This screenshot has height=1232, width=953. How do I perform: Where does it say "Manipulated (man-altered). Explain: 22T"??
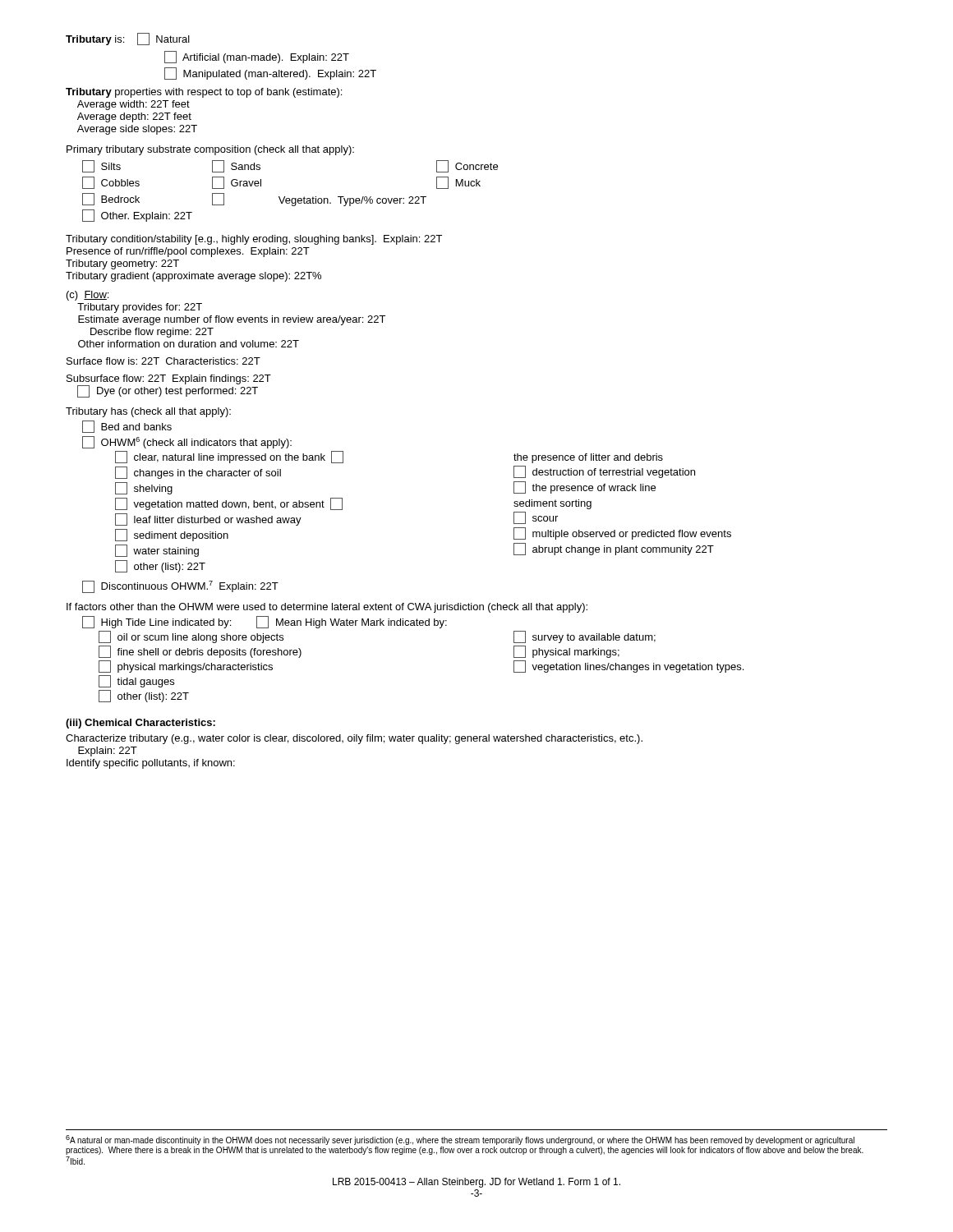(x=270, y=74)
